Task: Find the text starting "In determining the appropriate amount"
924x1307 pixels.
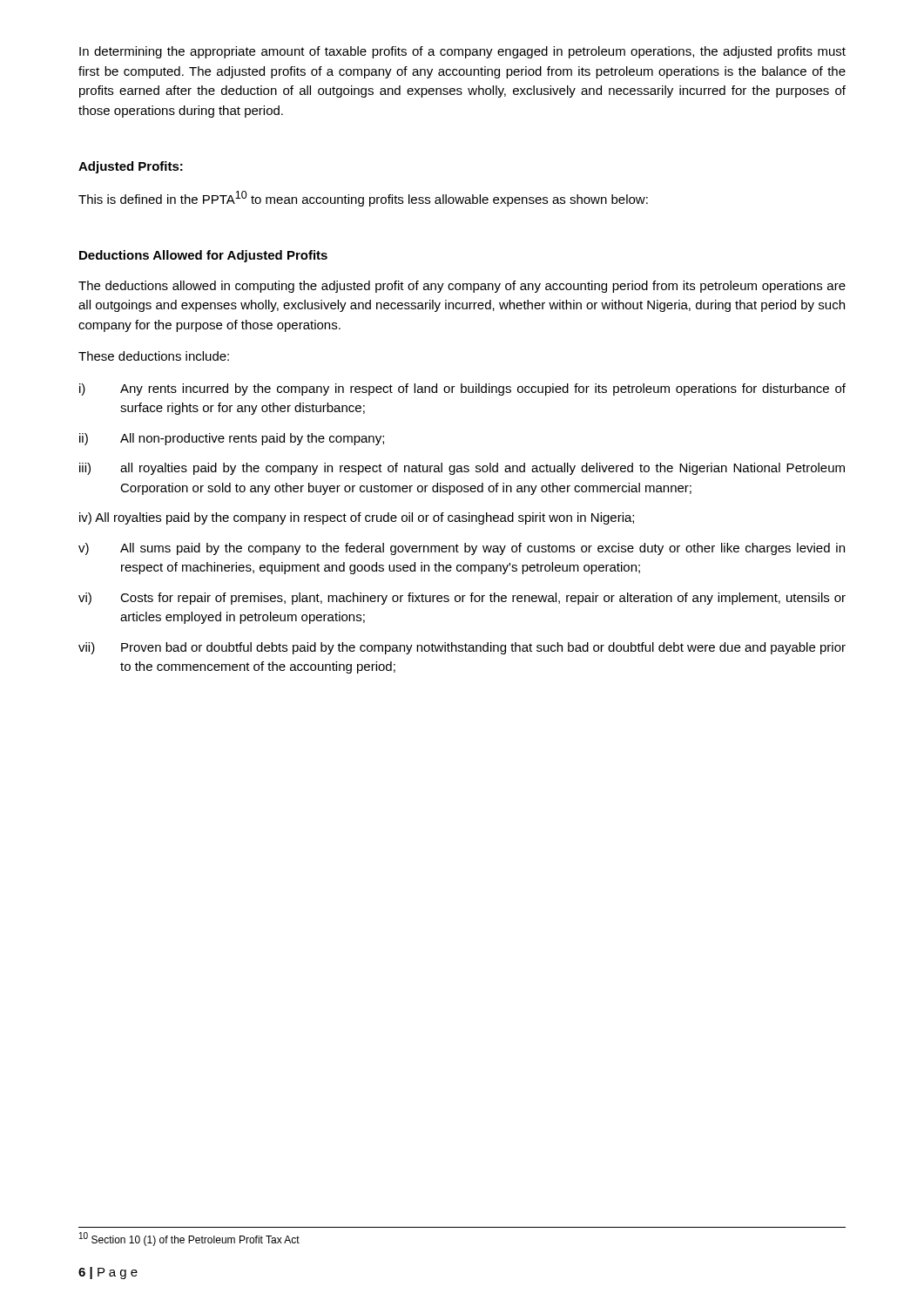Action: click(x=462, y=81)
